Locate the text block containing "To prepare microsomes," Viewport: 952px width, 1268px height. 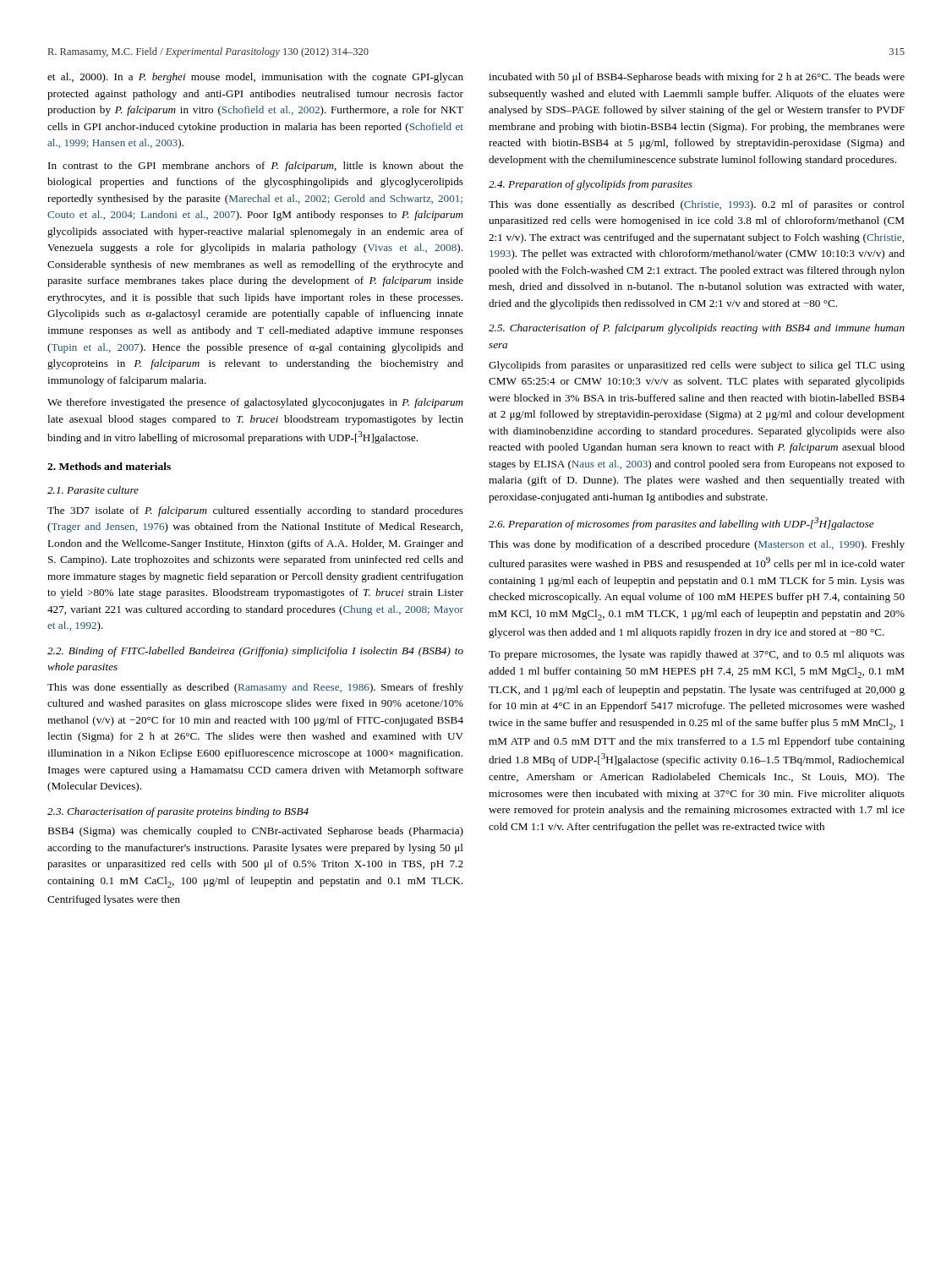click(697, 740)
